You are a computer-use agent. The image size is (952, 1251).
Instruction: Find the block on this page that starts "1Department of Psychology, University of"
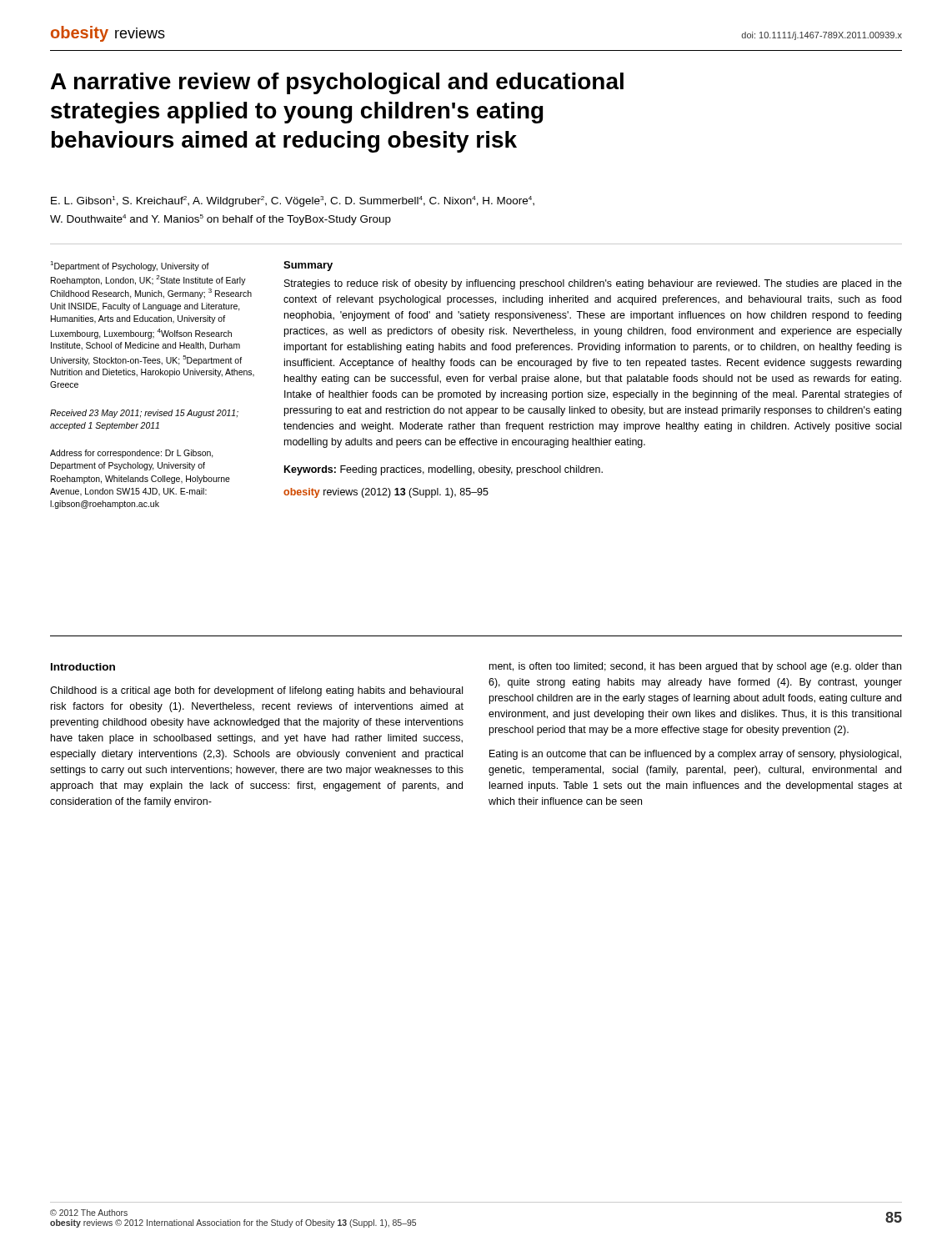[152, 325]
